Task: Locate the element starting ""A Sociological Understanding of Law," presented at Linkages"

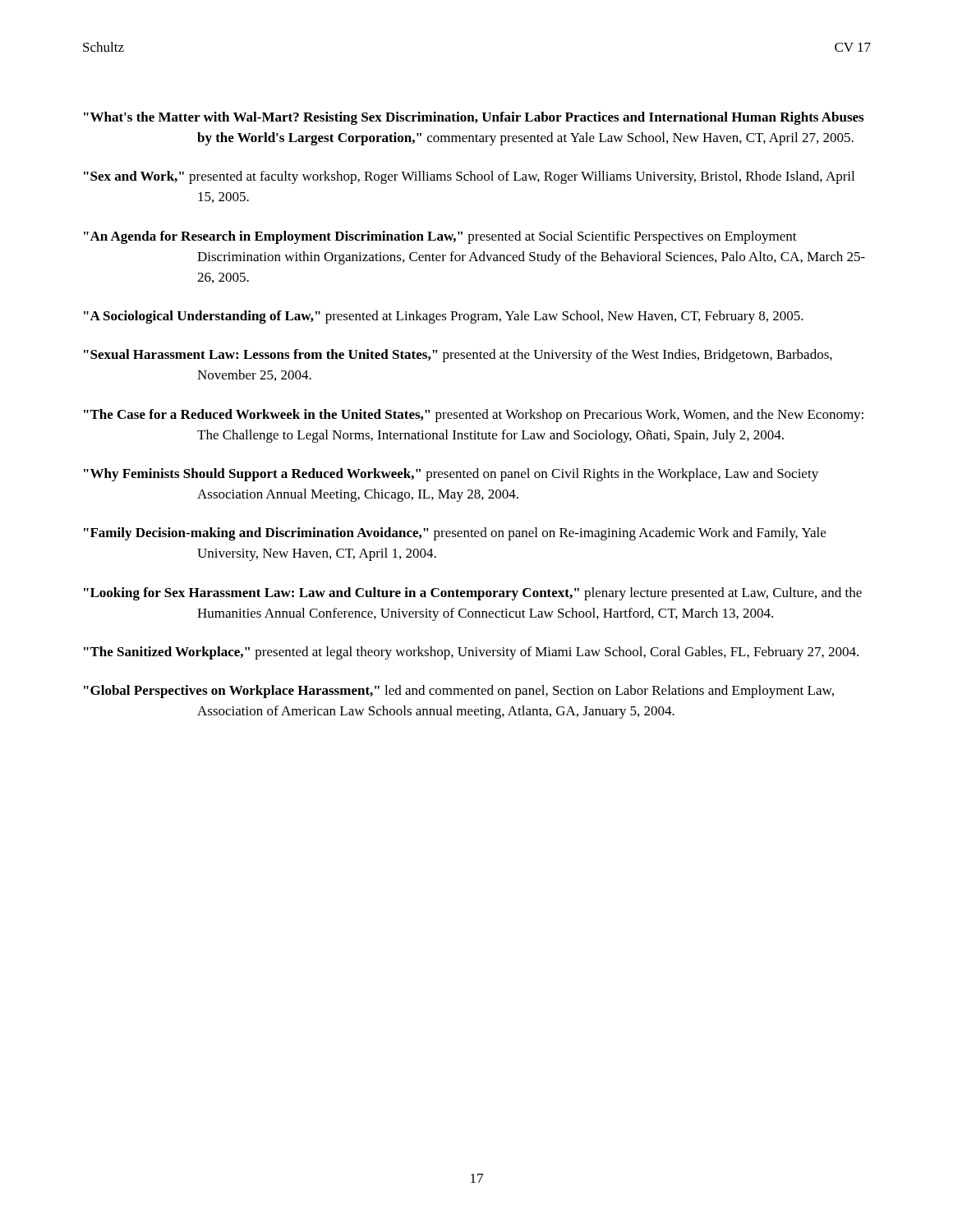Action: click(x=443, y=316)
